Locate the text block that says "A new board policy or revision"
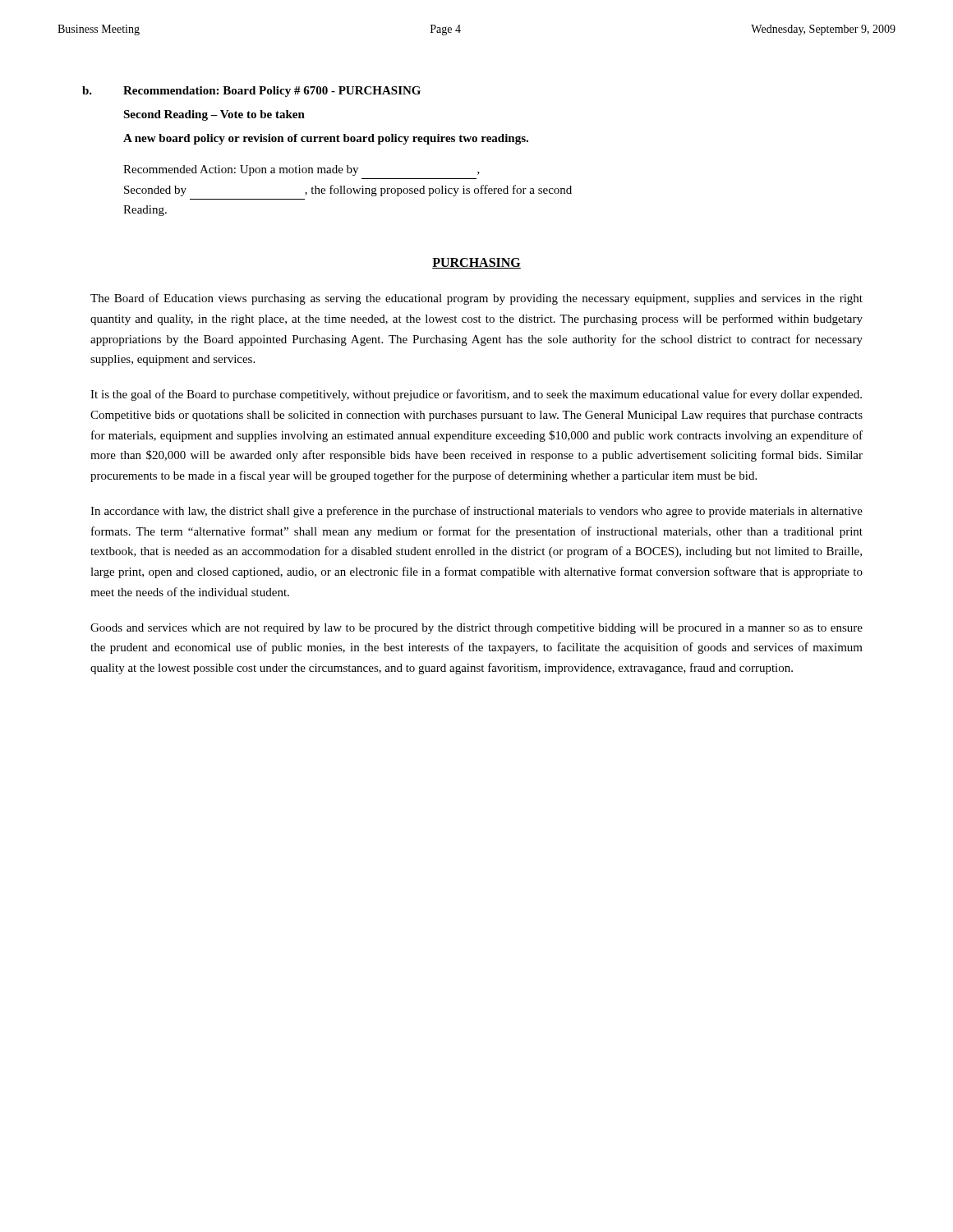953x1232 pixels. tap(326, 138)
